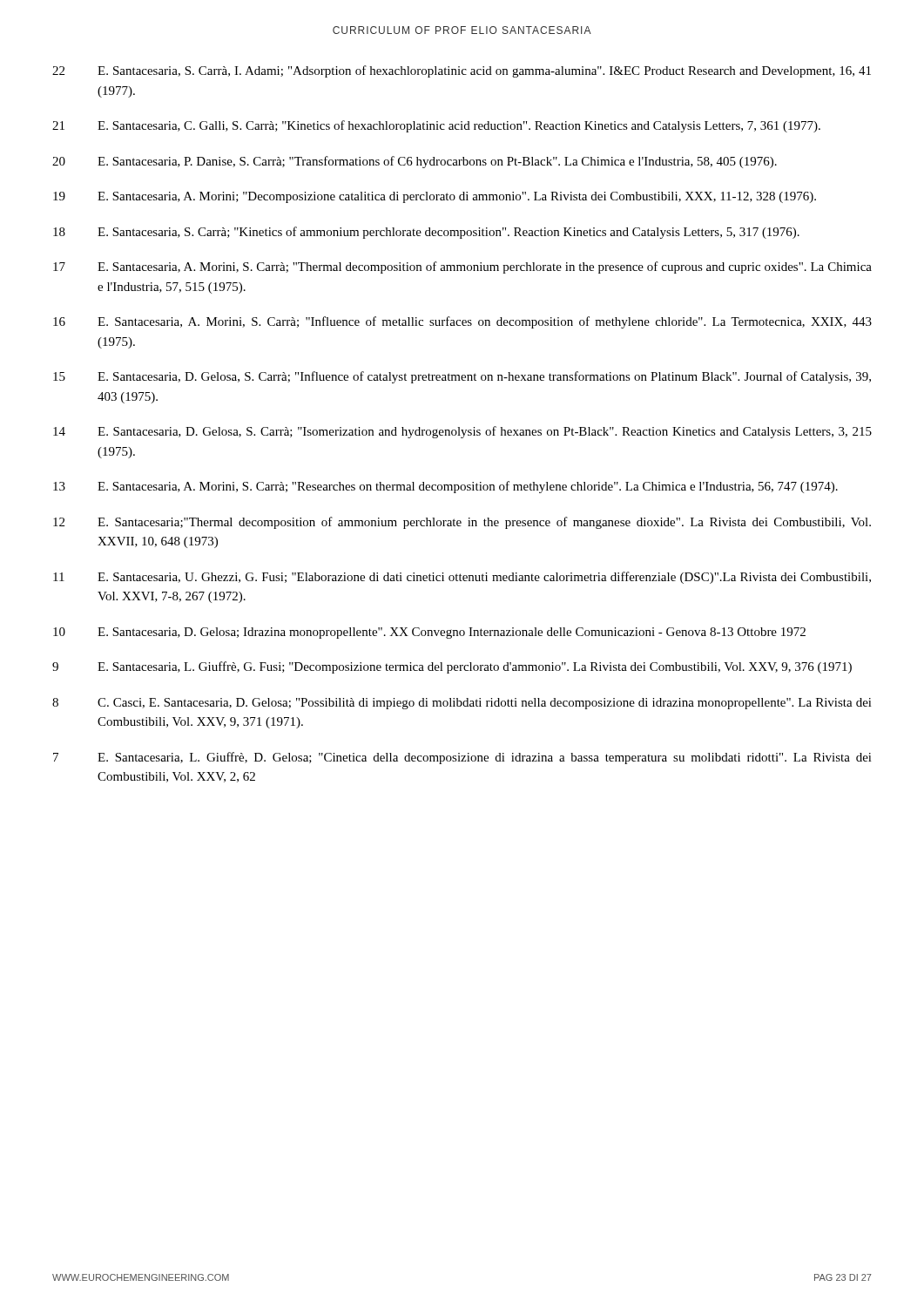Locate the passage starting "18 E. Santacesaria, S."
924x1307 pixels.
462,232
